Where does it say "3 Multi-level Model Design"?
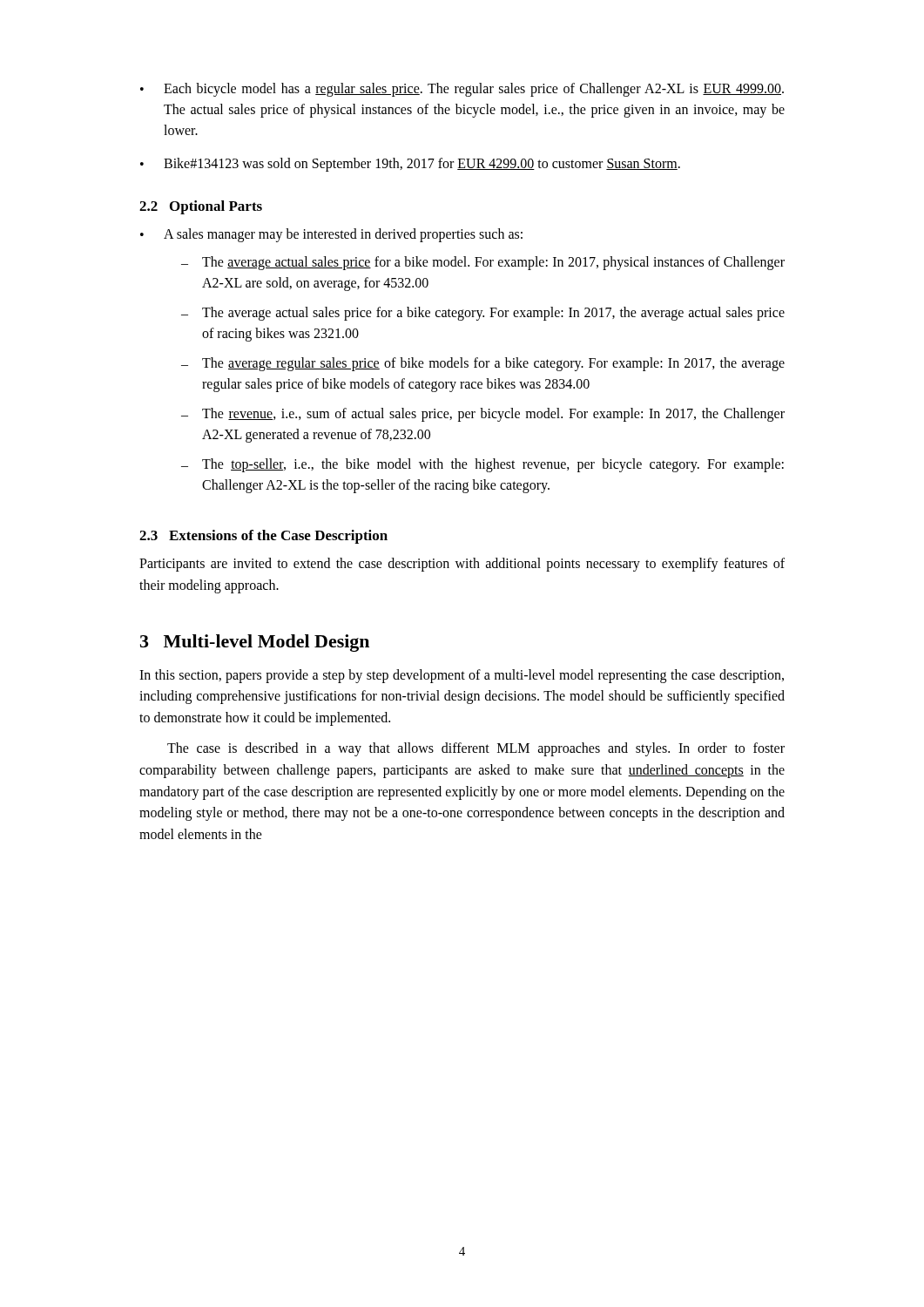This screenshot has width=924, height=1307. click(255, 640)
